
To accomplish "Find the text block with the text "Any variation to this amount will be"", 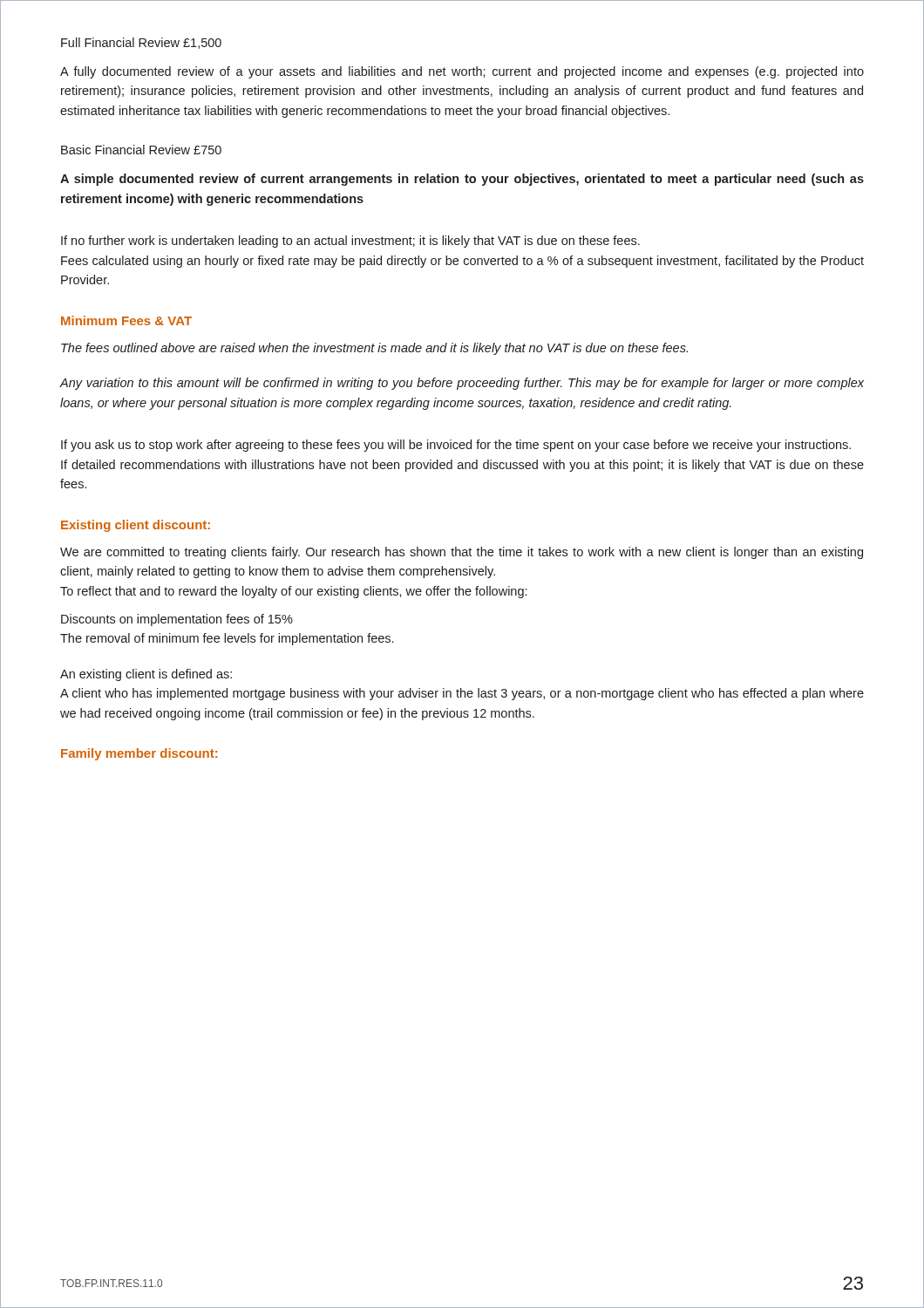I will (462, 393).
